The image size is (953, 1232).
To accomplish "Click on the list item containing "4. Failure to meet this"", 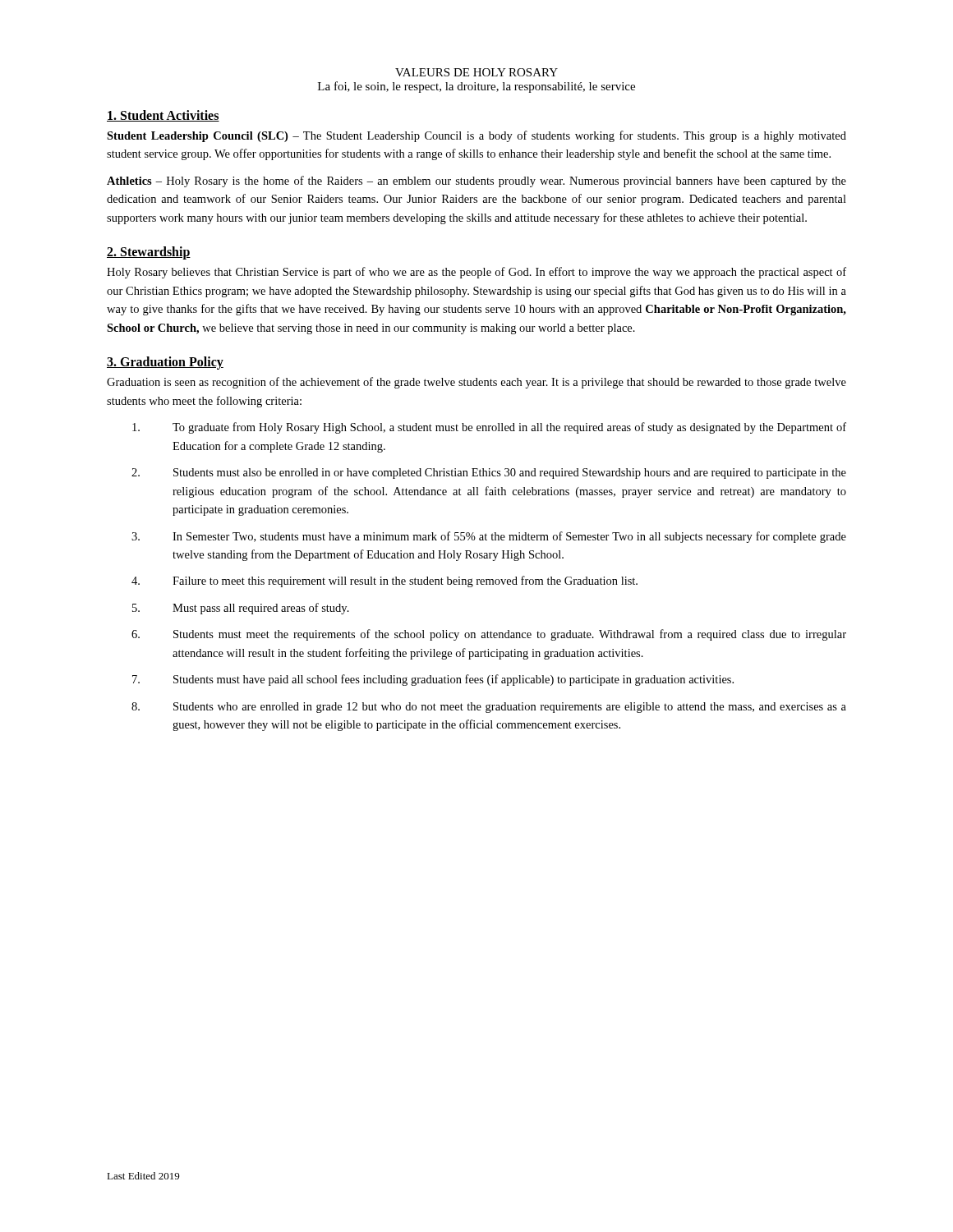I will coord(476,581).
